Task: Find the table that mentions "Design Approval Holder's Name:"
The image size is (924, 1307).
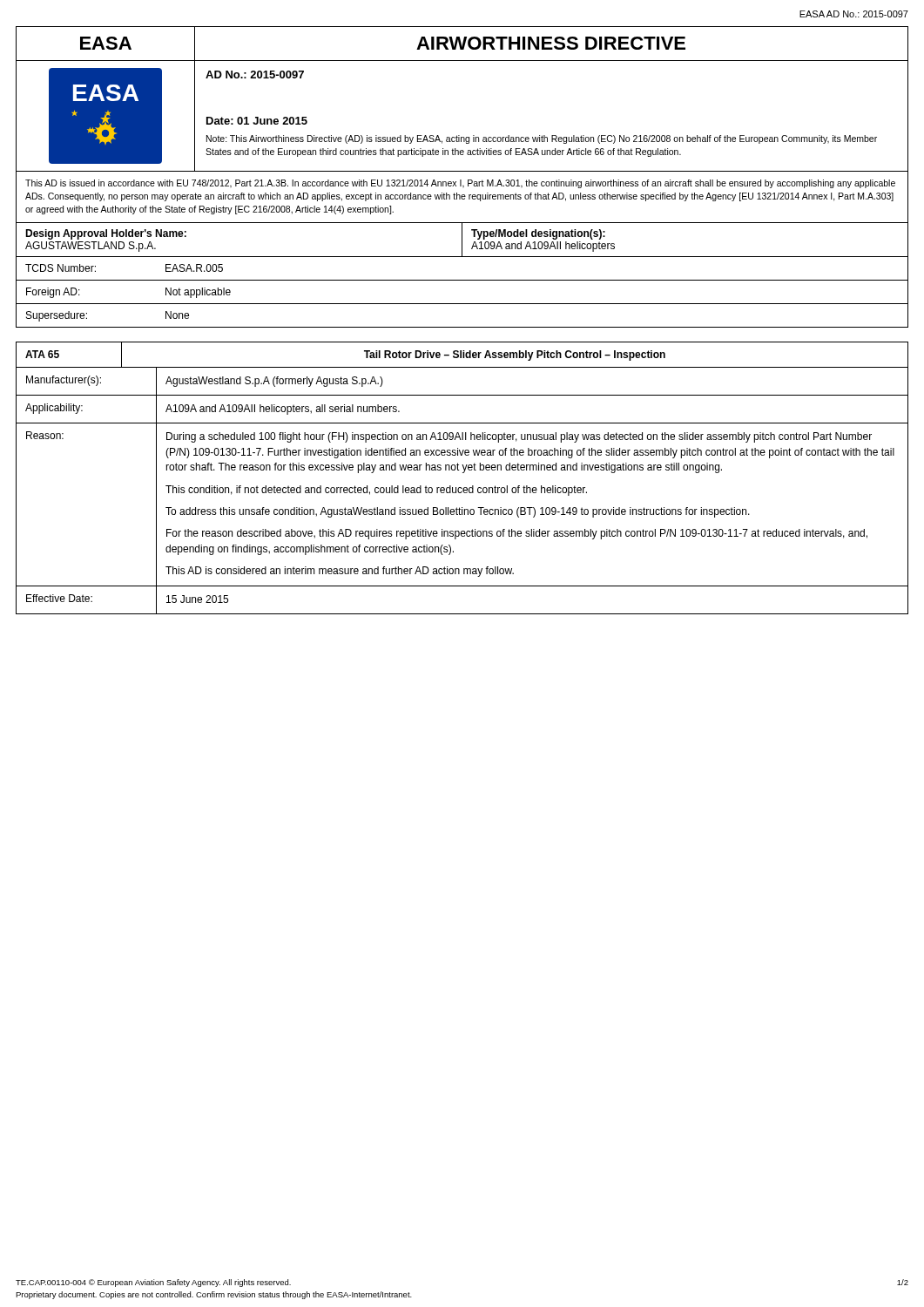Action: pos(462,240)
